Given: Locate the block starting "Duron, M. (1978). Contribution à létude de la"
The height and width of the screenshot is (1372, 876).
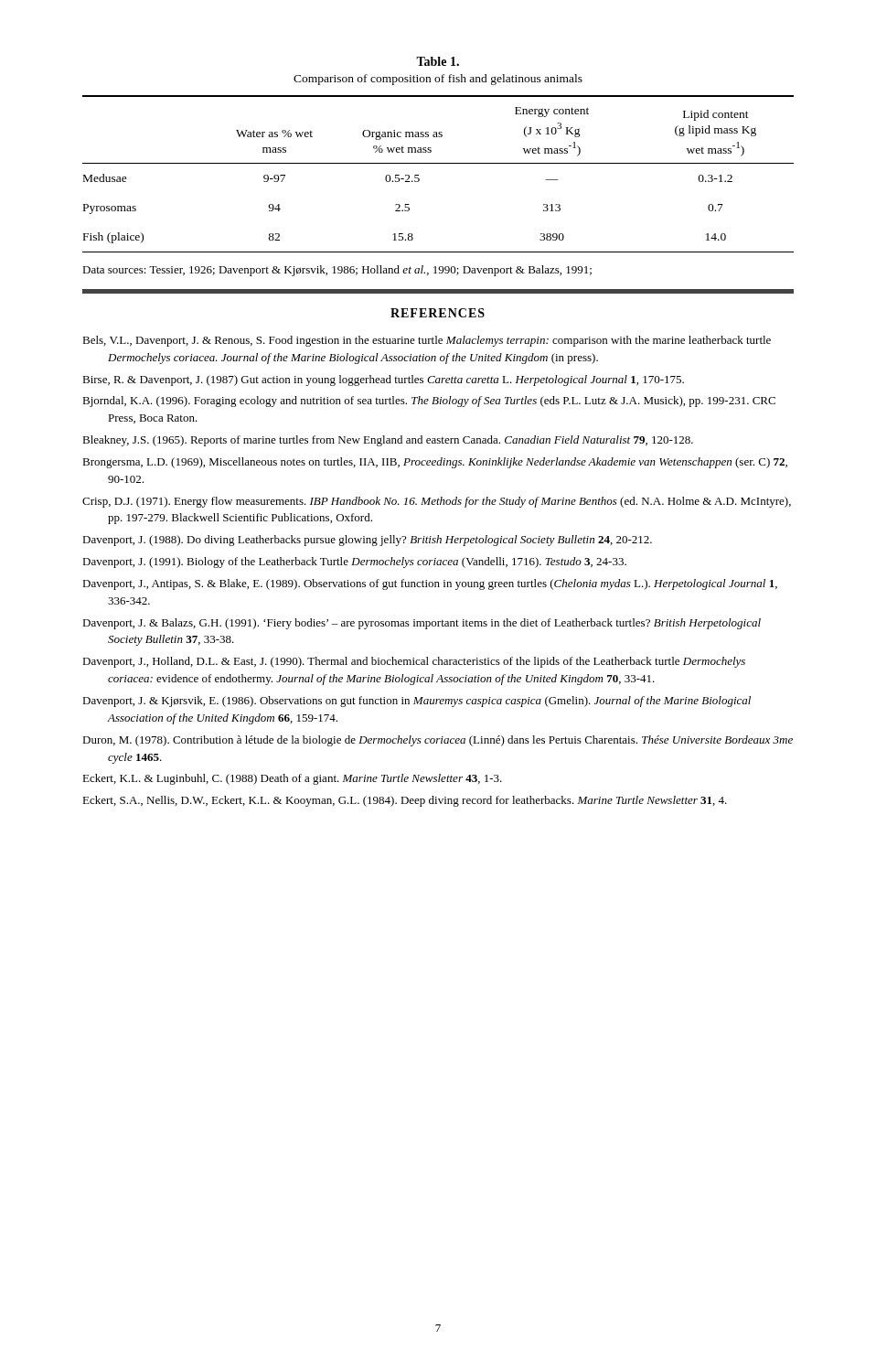Looking at the screenshot, I should click(438, 748).
